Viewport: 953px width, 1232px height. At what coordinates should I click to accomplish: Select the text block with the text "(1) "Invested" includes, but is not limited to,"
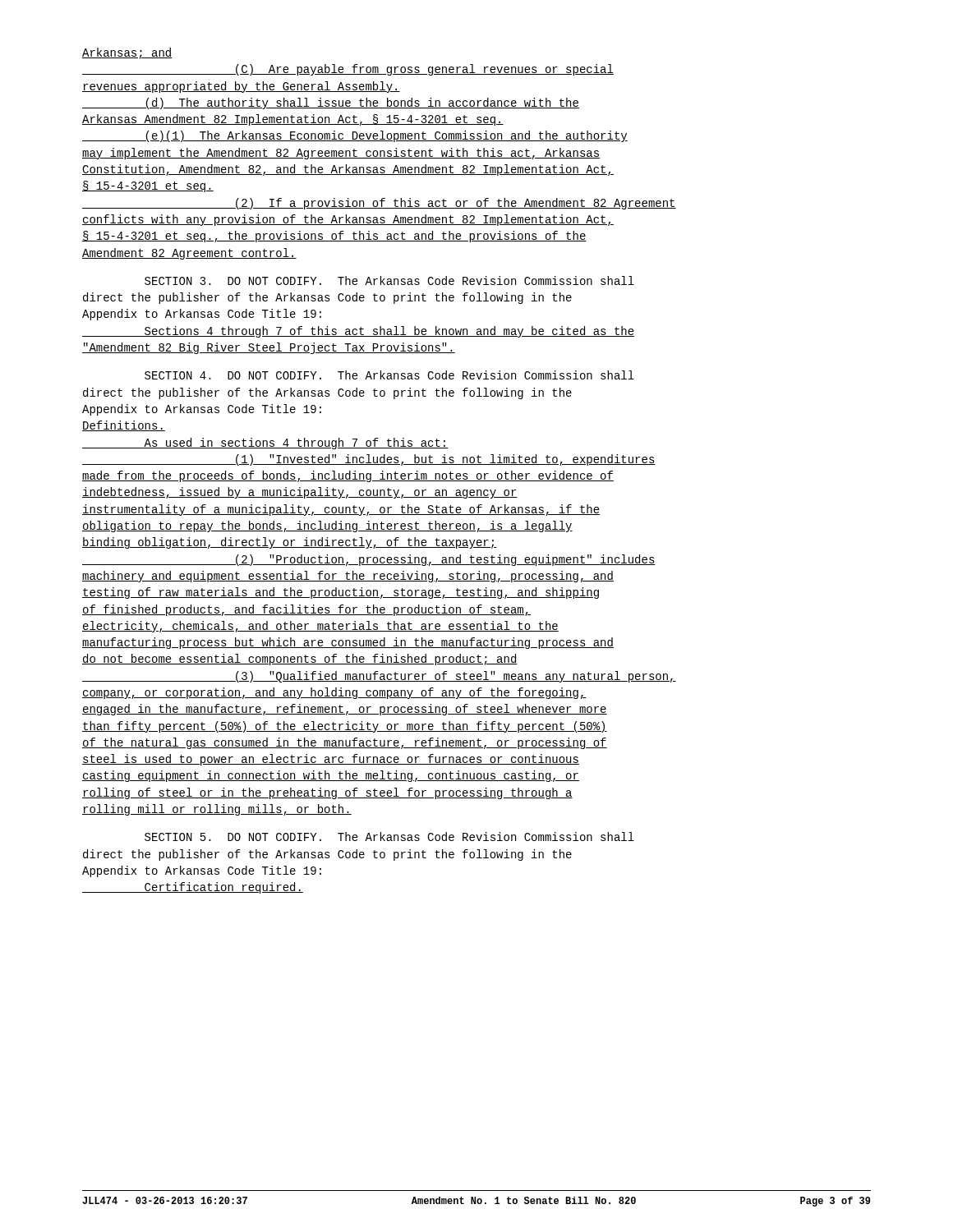[x=369, y=501]
